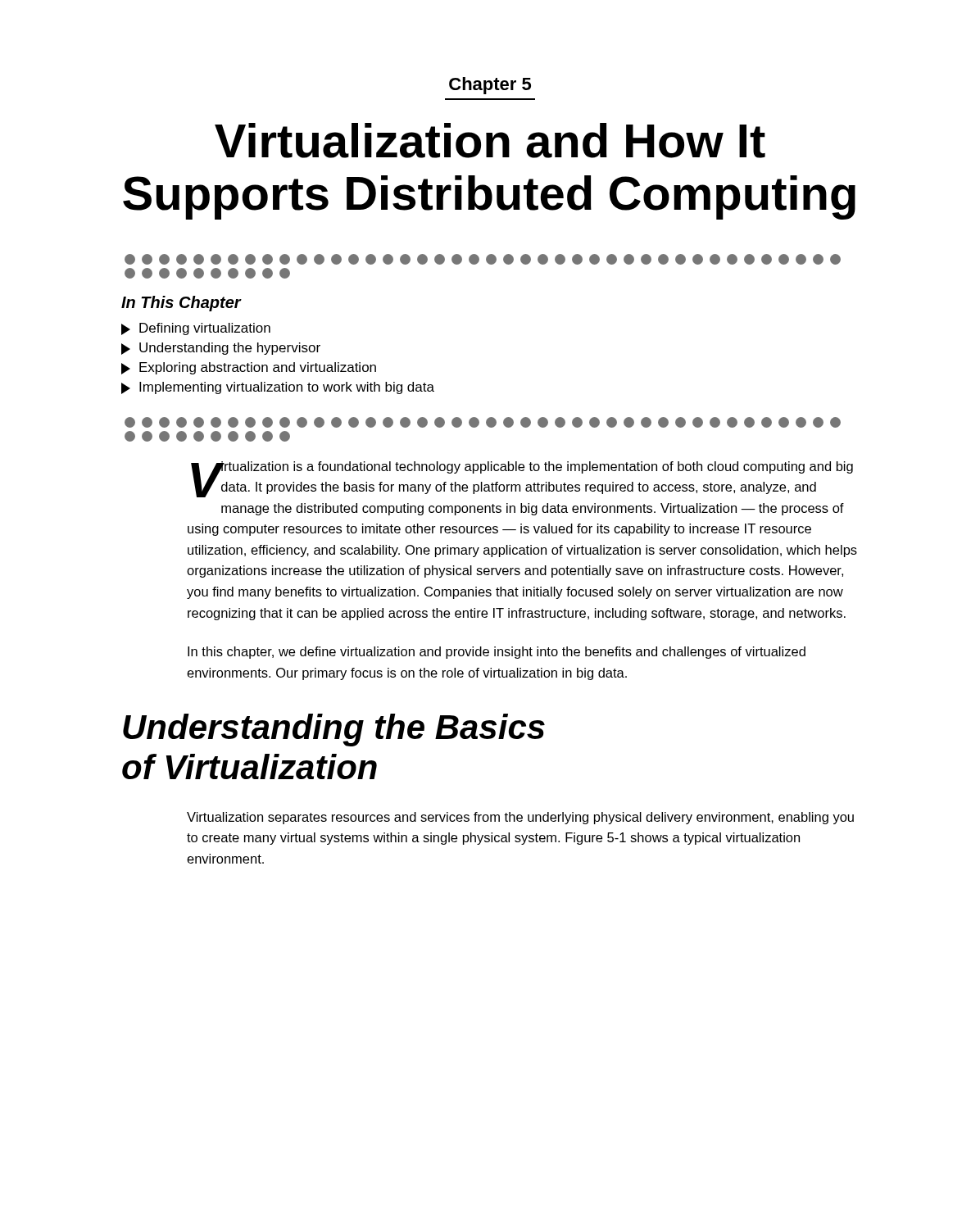Navigate to the text block starting "Implementing virtualization to"

(x=278, y=387)
